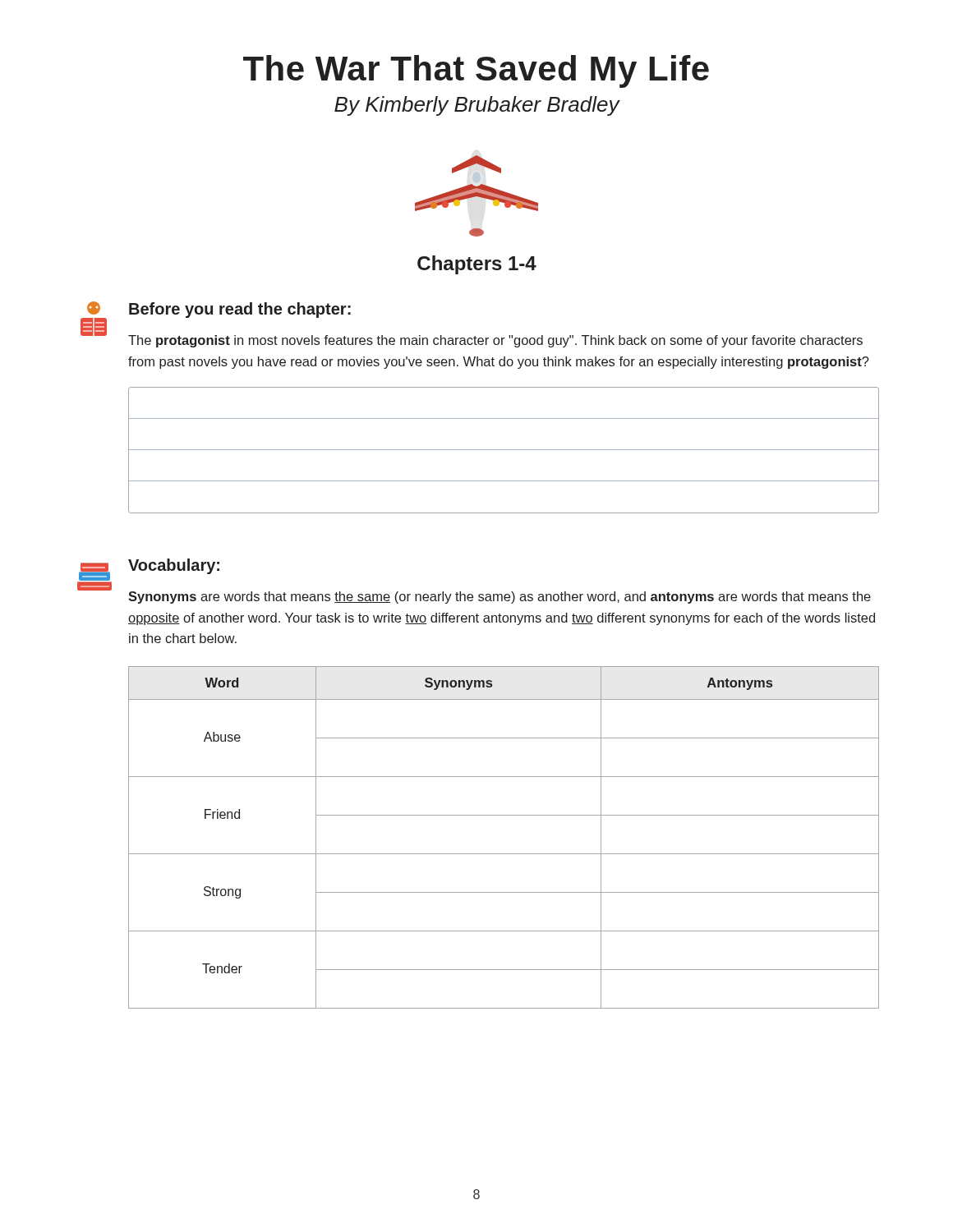
Task: Click on the region starting "The protagonist in most novels features"
Action: [x=499, y=351]
